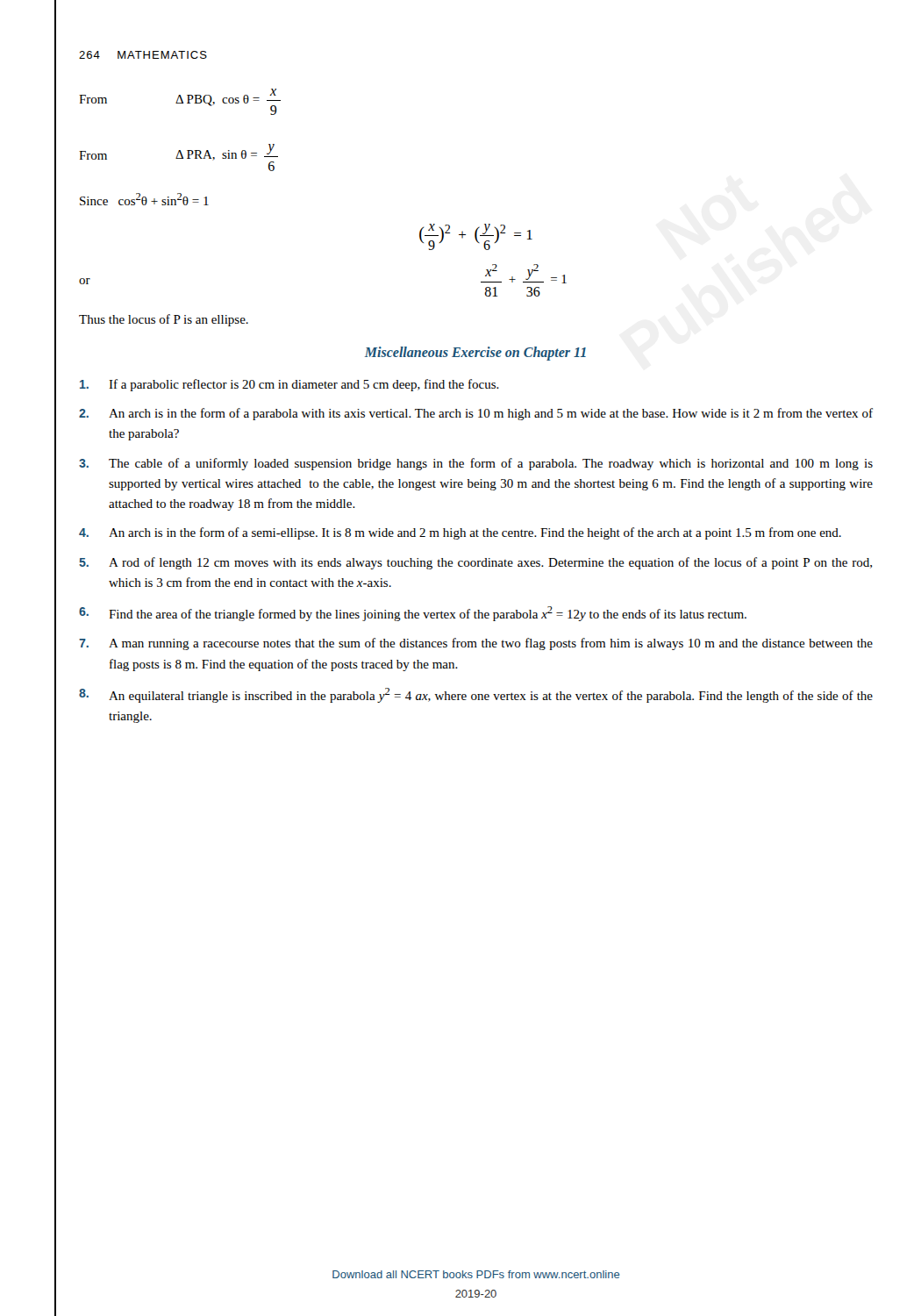This screenshot has width=921, height=1316.
Task: Point to the block beginning "From Δ PRA,"
Action: tap(179, 156)
